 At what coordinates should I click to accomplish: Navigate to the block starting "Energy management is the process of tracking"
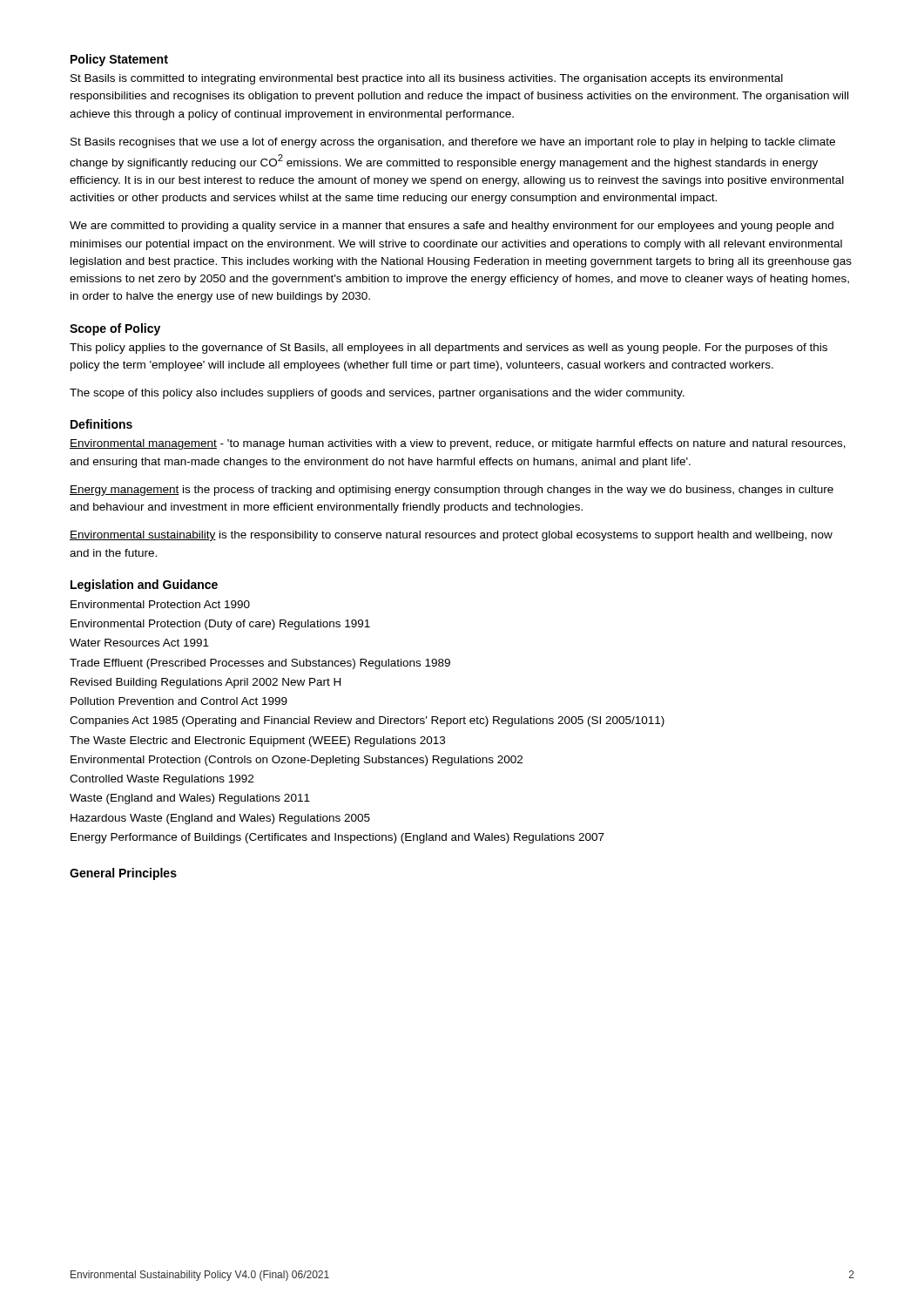(452, 498)
